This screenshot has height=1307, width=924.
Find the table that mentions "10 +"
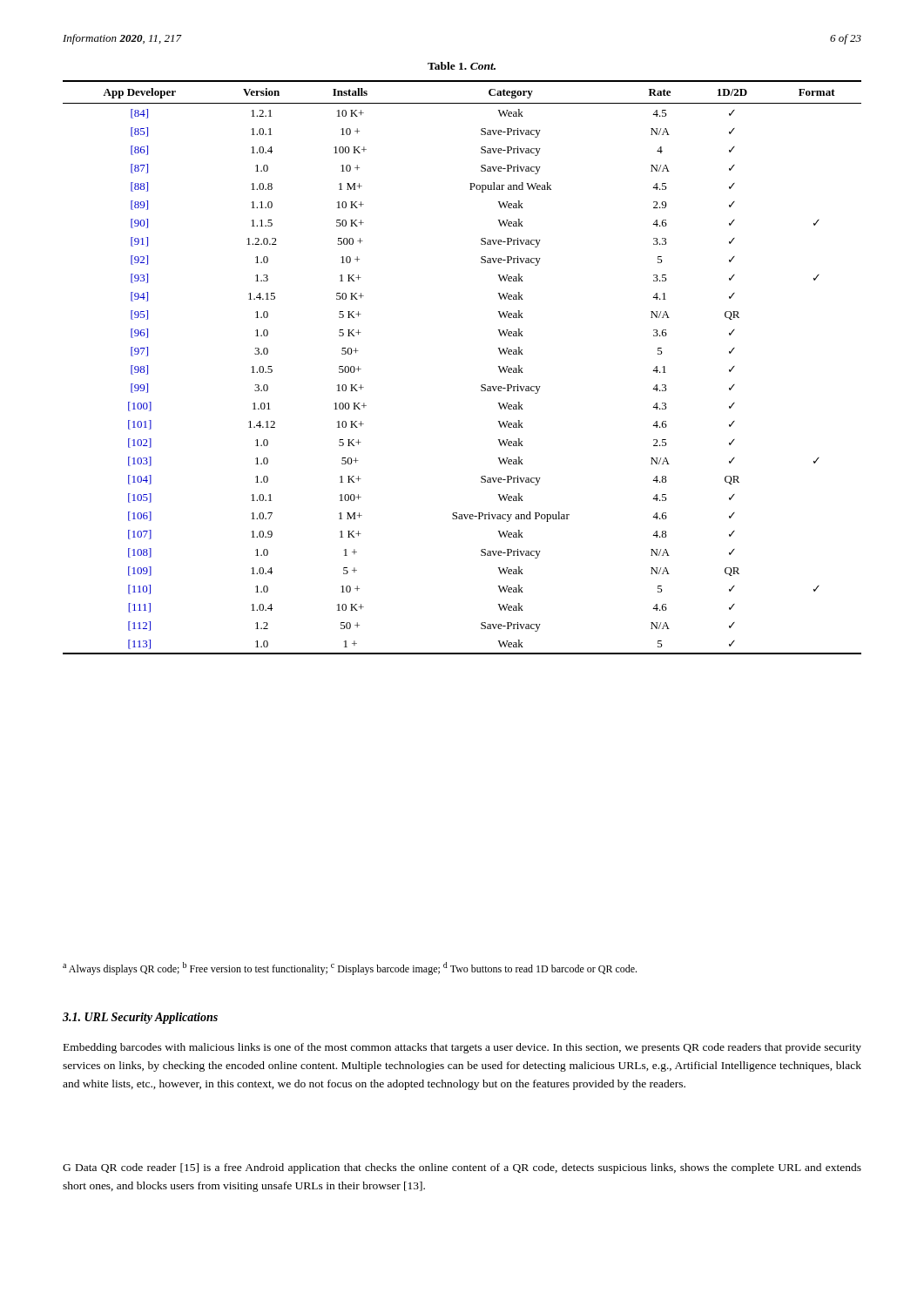(x=462, y=367)
